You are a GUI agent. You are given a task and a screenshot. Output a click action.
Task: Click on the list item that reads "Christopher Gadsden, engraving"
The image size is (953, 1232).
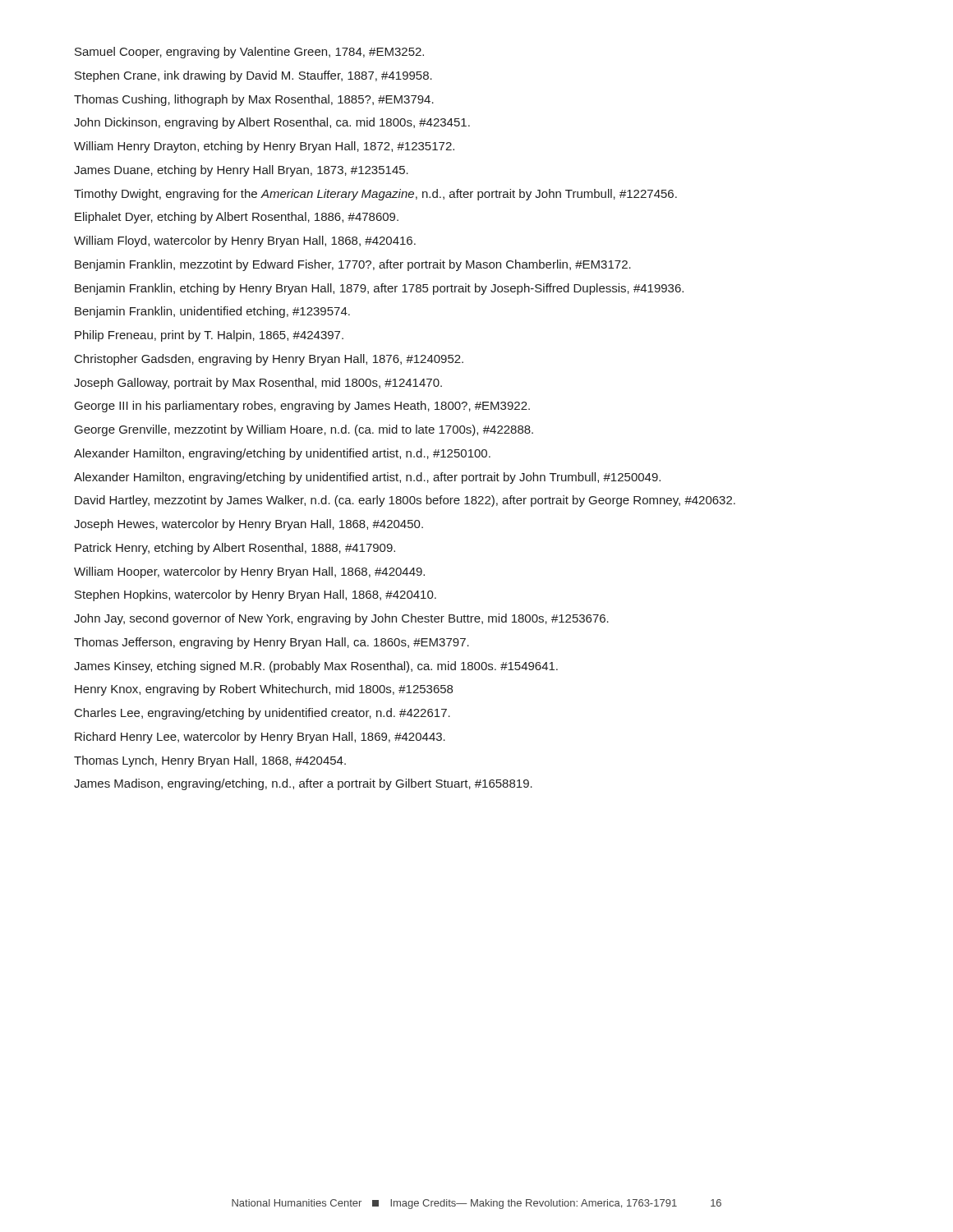tap(269, 358)
